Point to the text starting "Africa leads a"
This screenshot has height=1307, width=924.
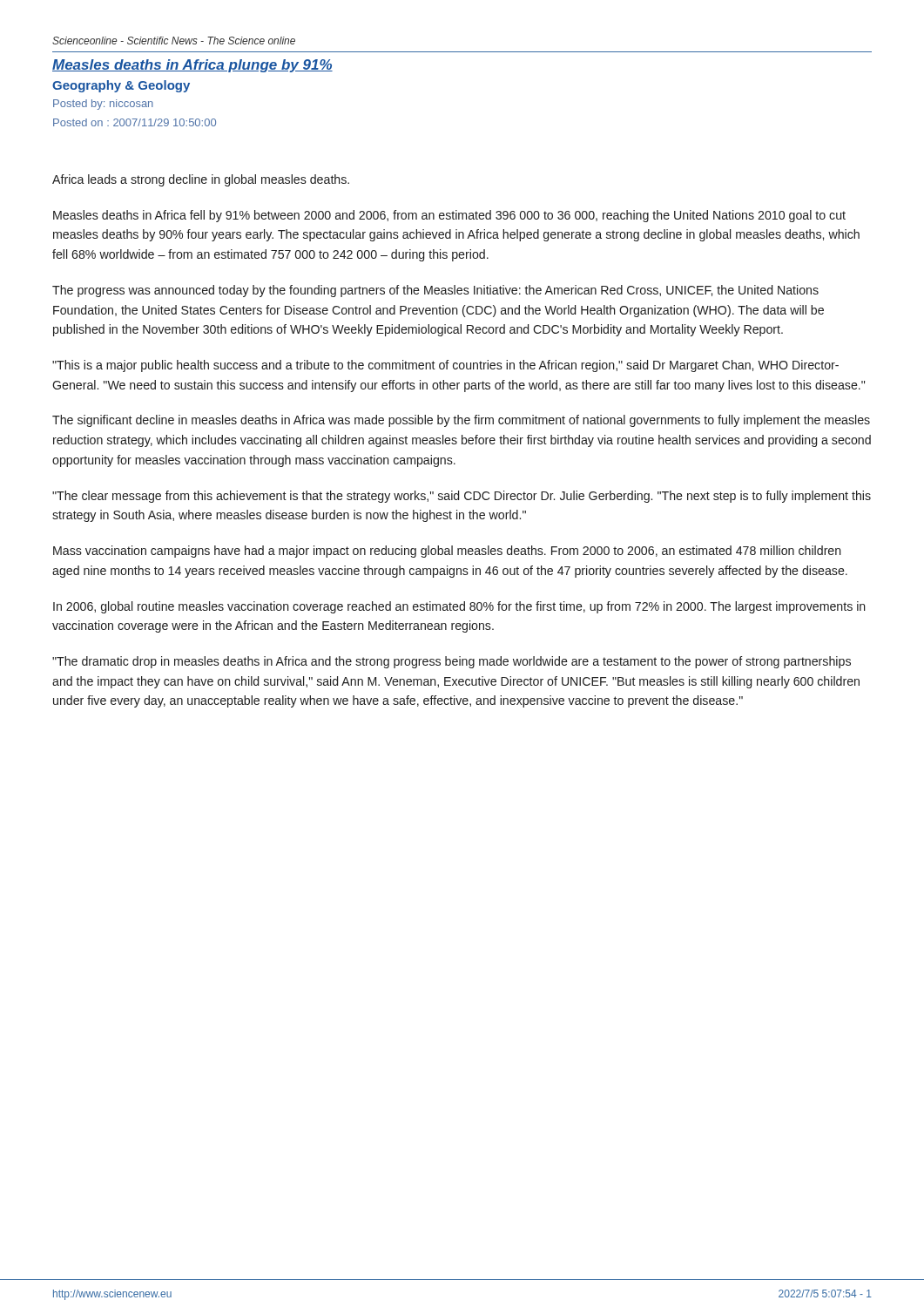(201, 180)
